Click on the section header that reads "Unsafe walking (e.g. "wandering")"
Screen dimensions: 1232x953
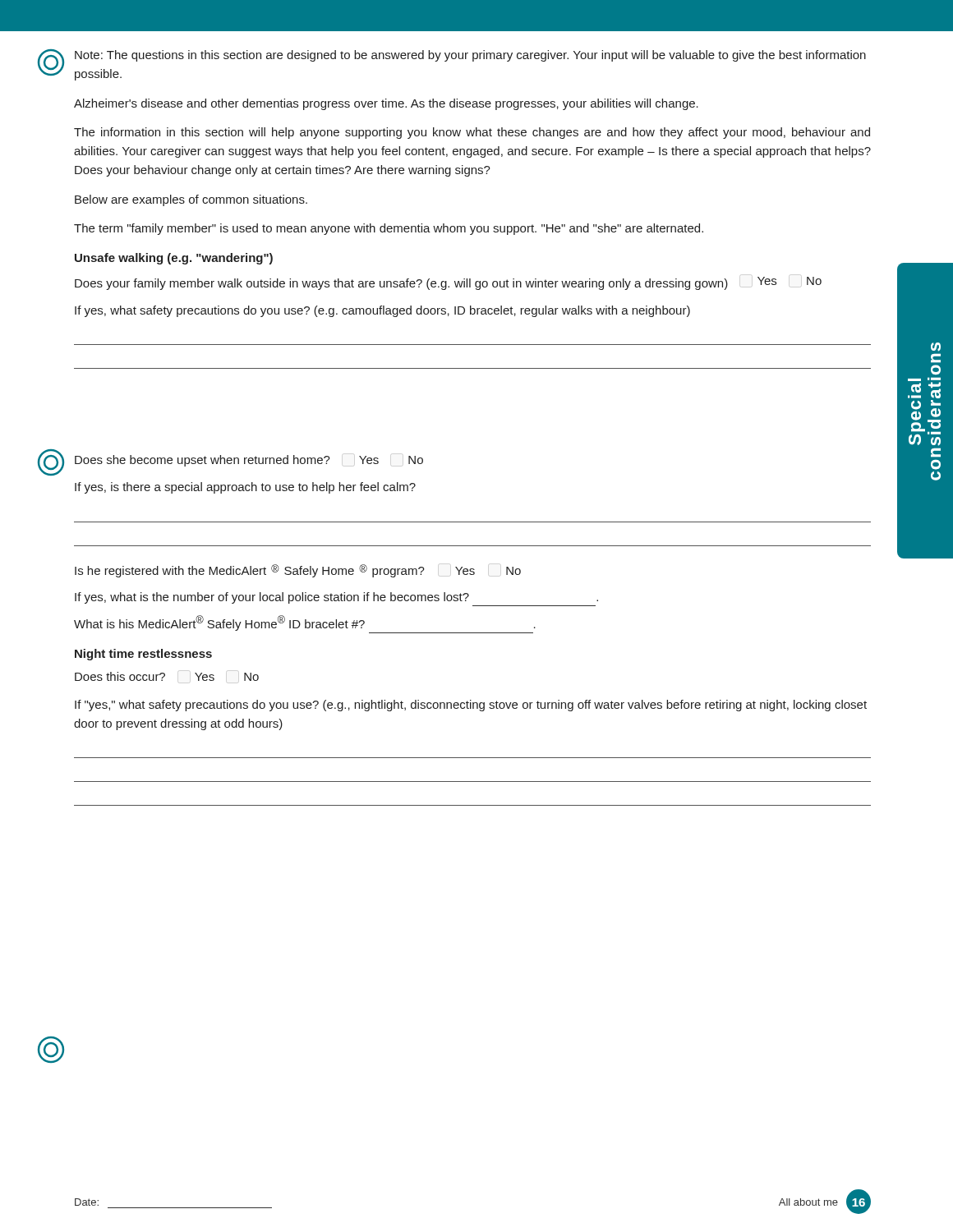(174, 257)
